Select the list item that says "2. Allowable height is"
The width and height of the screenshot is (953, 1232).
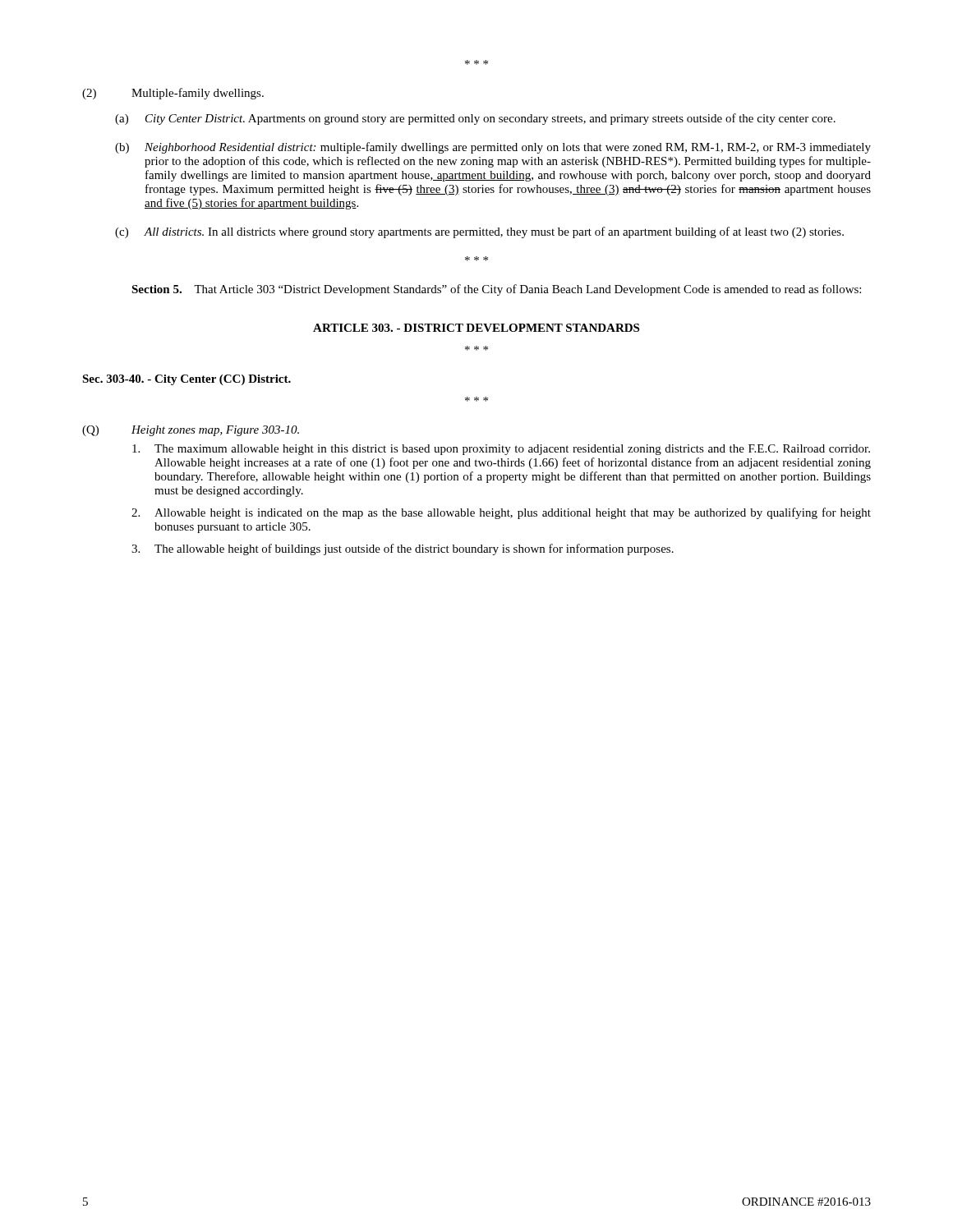(501, 520)
